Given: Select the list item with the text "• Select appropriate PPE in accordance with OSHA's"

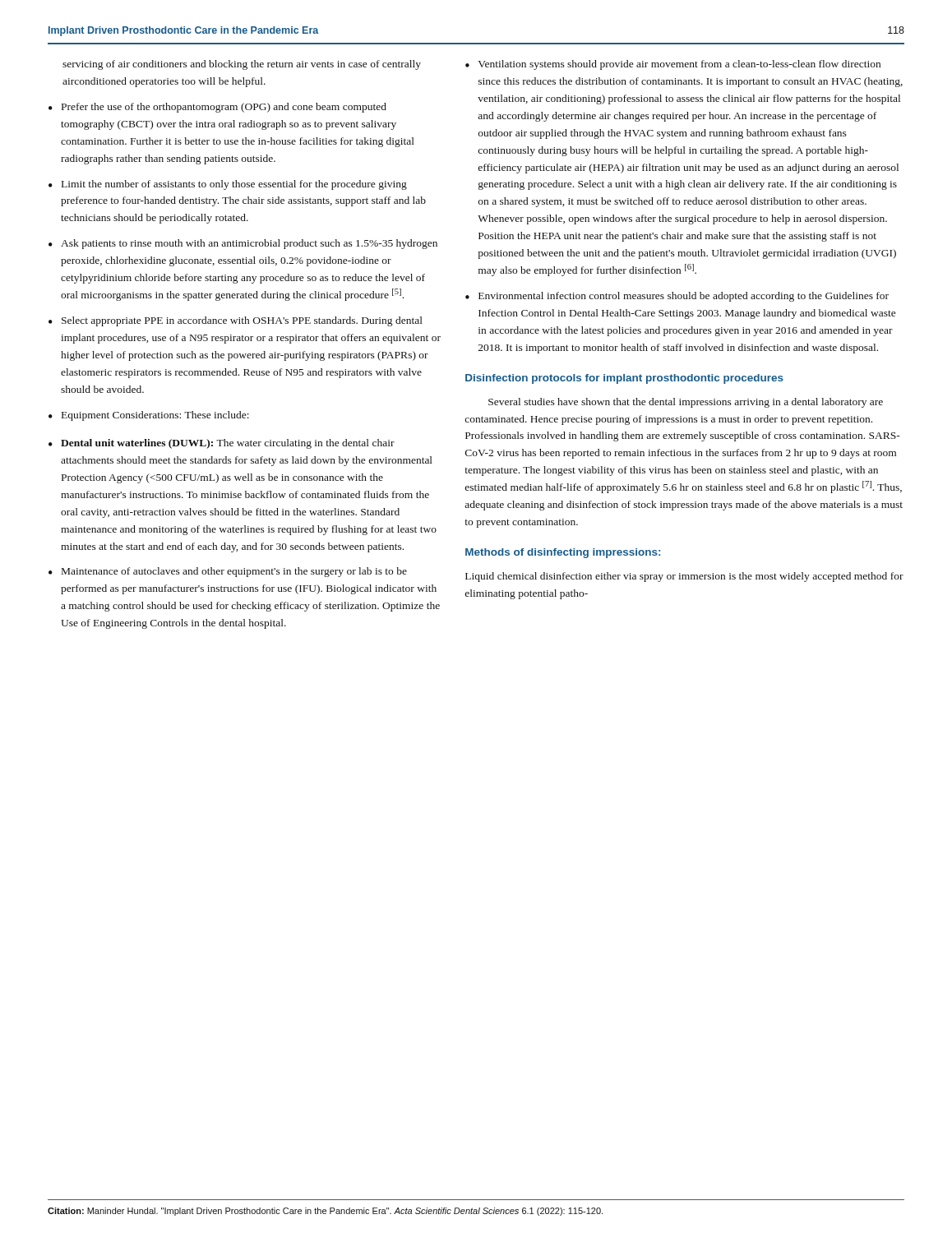Looking at the screenshot, I should 245,355.
